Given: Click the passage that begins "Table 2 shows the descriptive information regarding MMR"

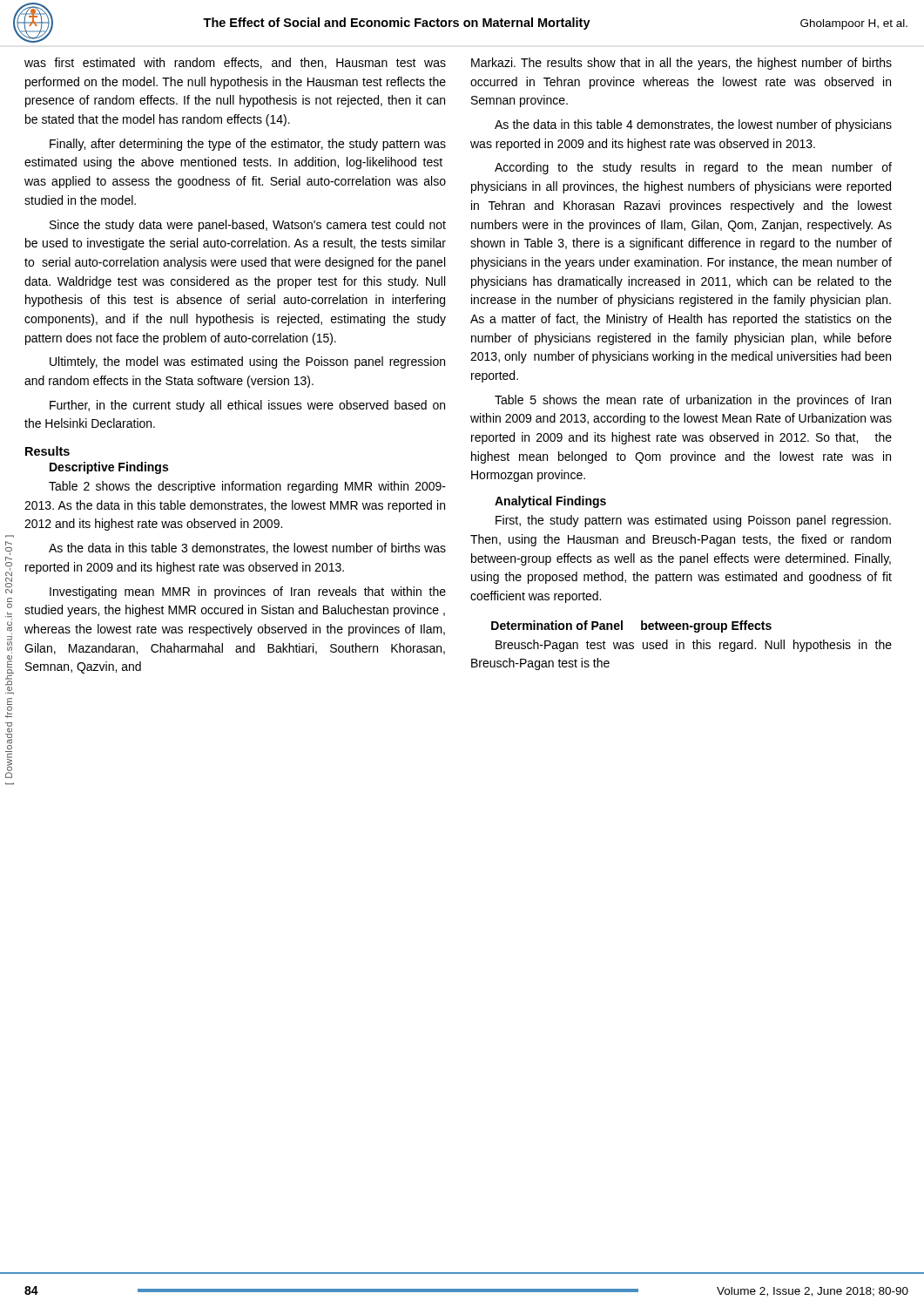Looking at the screenshot, I should [235, 577].
